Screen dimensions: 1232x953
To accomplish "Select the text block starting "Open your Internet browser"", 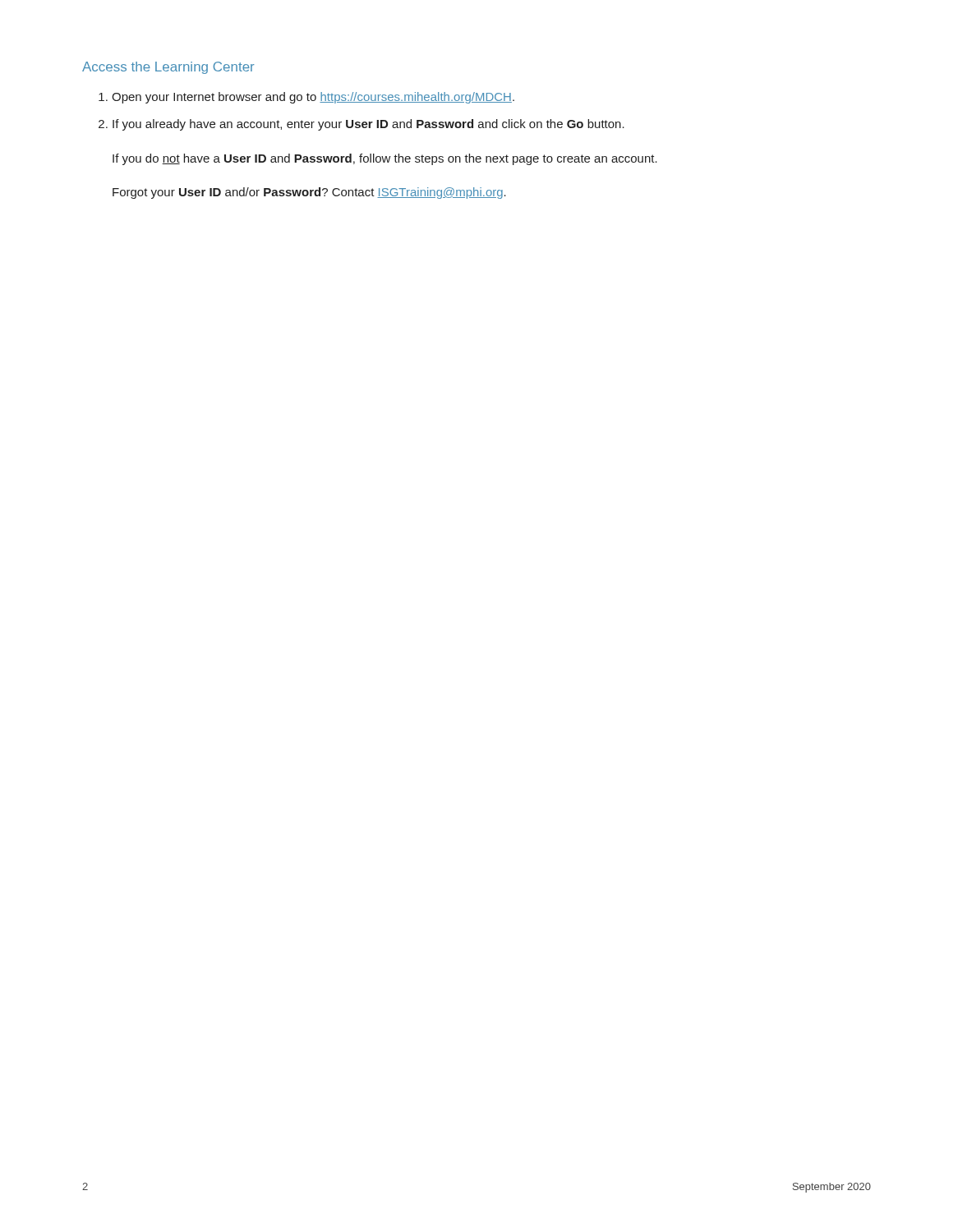I will [491, 97].
